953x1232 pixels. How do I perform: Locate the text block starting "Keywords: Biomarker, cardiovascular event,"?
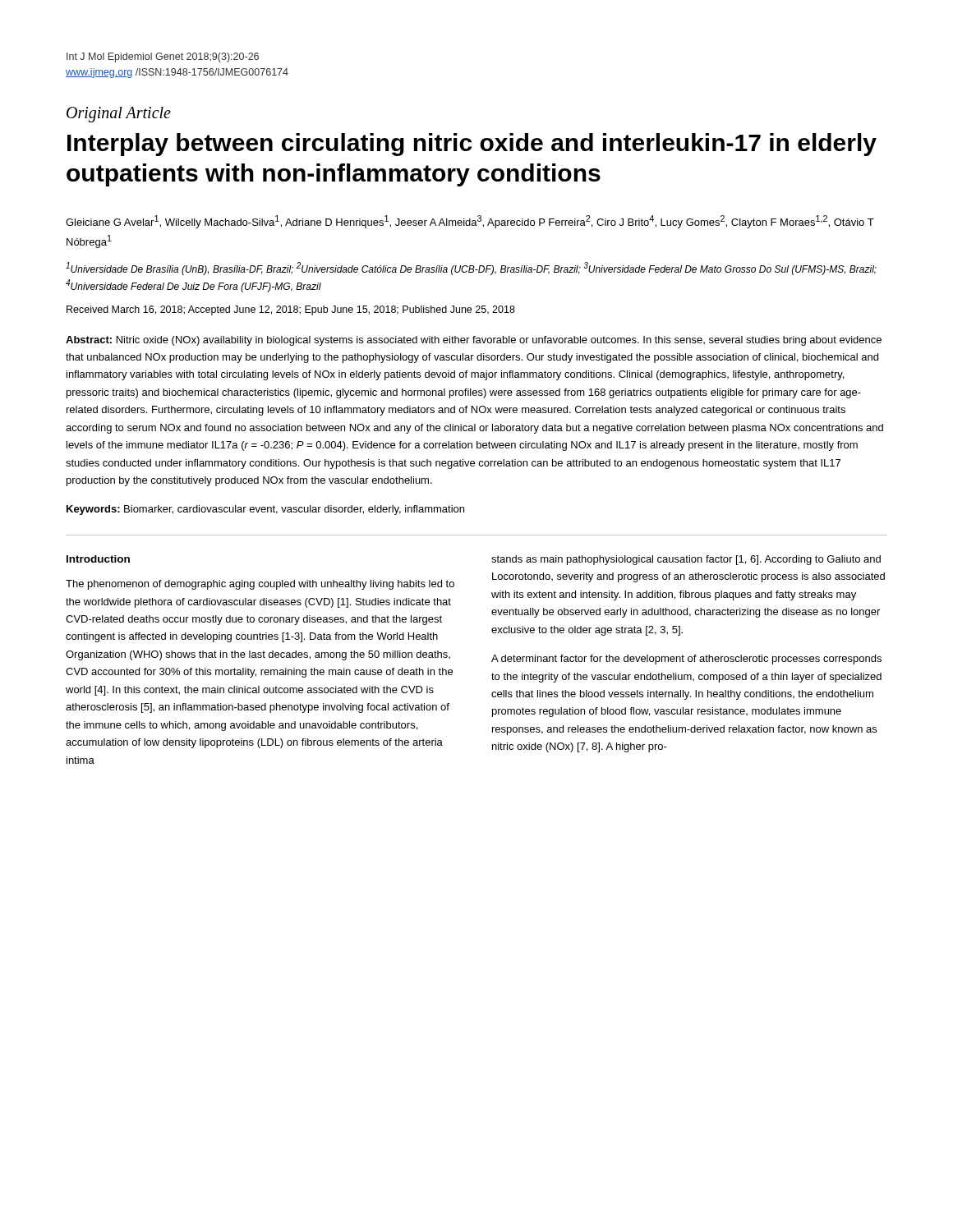tap(265, 509)
